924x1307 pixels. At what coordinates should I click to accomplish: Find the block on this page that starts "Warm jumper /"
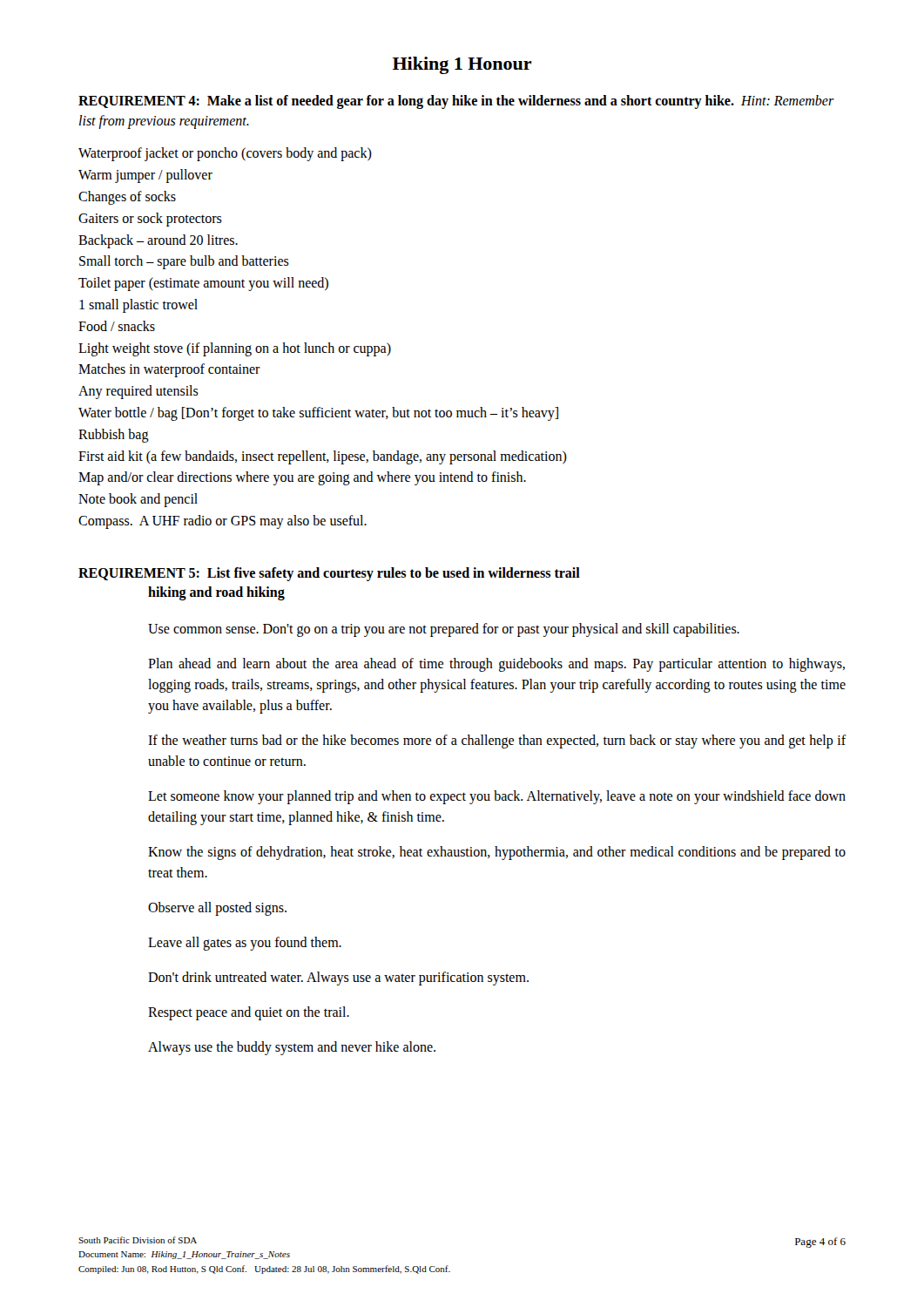[145, 175]
